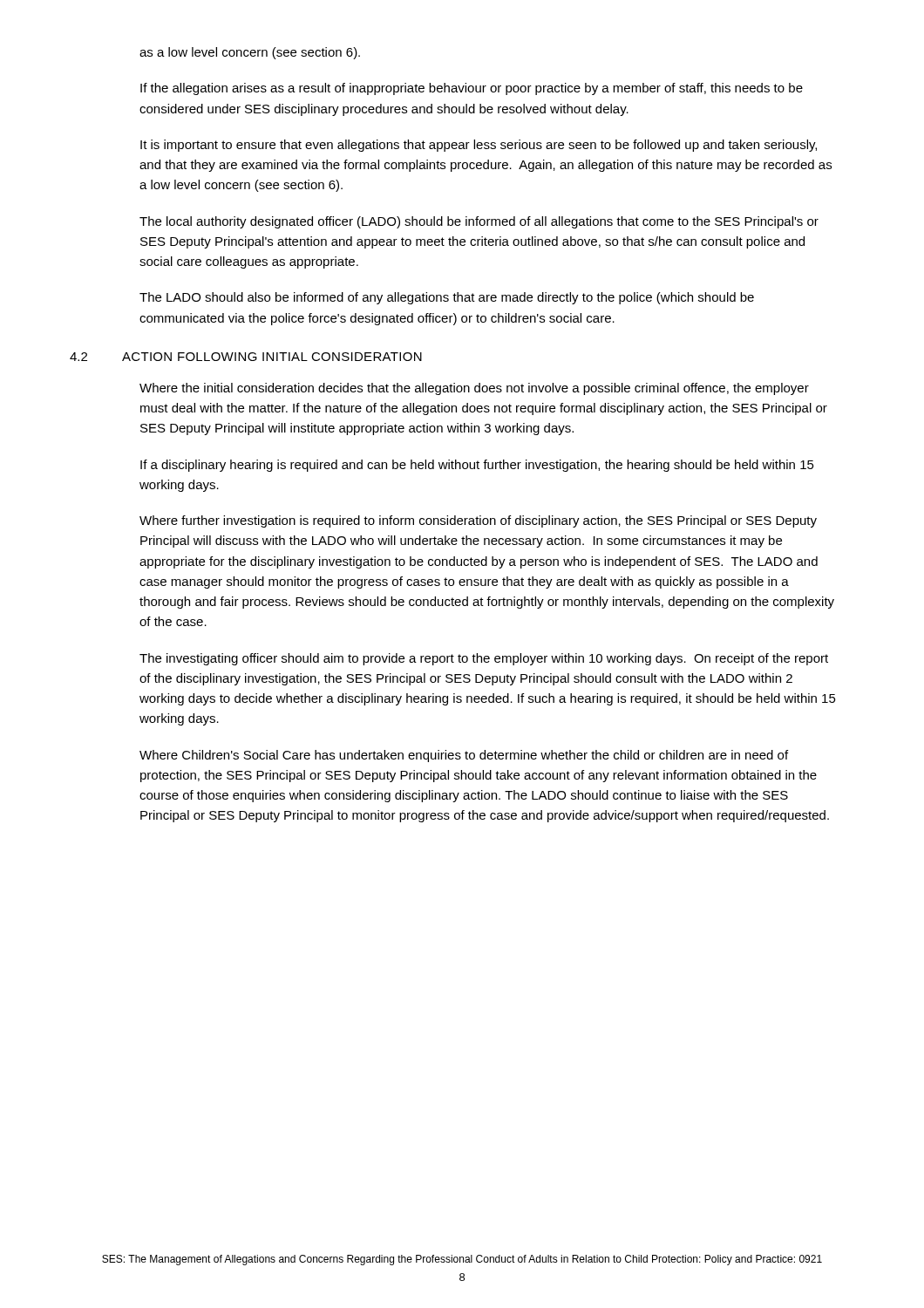The height and width of the screenshot is (1308, 924).
Task: Click on the text block that says "as a low level concern (see"
Action: 250,53
